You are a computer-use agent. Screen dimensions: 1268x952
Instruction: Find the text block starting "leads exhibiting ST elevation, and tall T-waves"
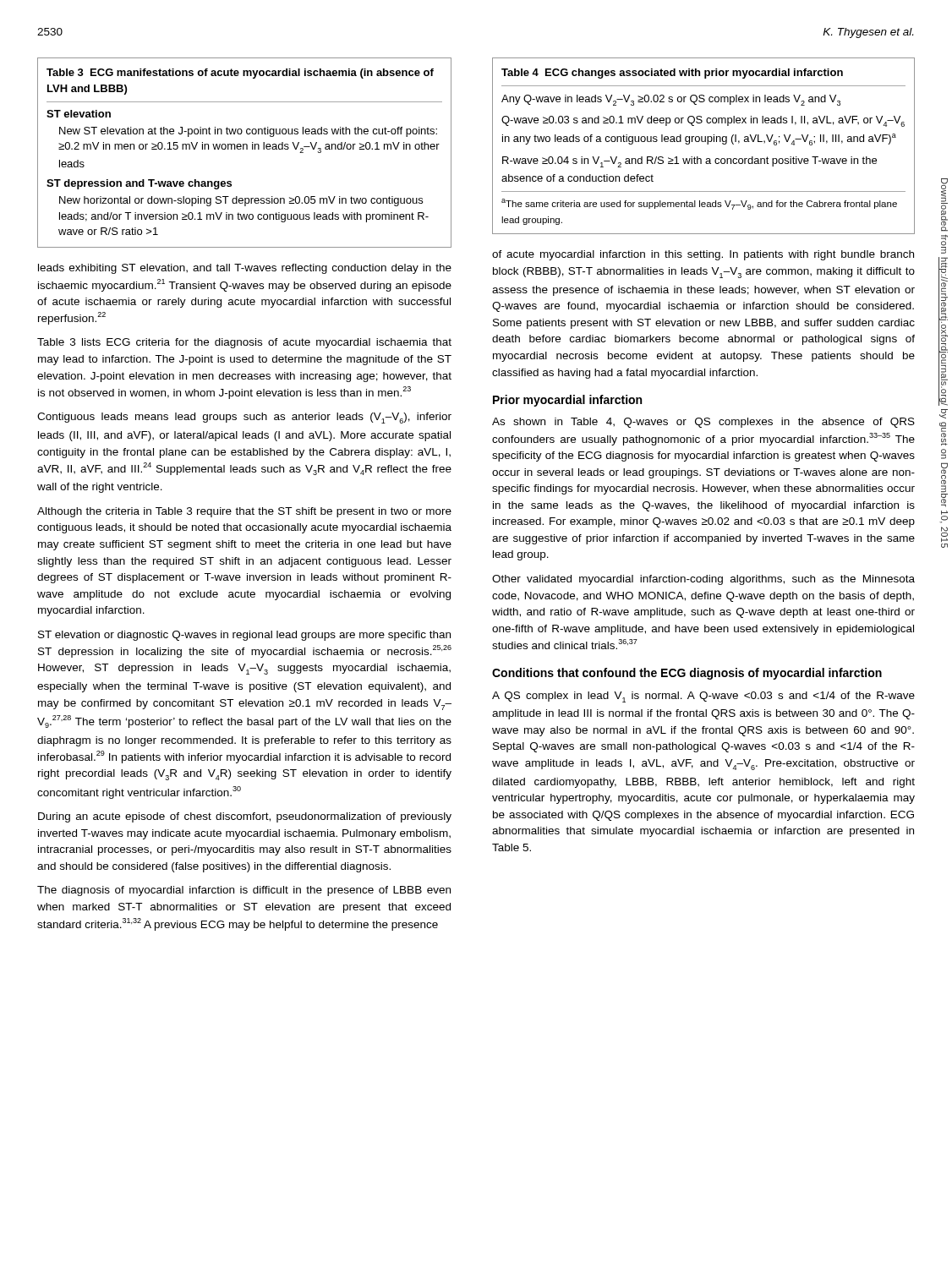(244, 293)
